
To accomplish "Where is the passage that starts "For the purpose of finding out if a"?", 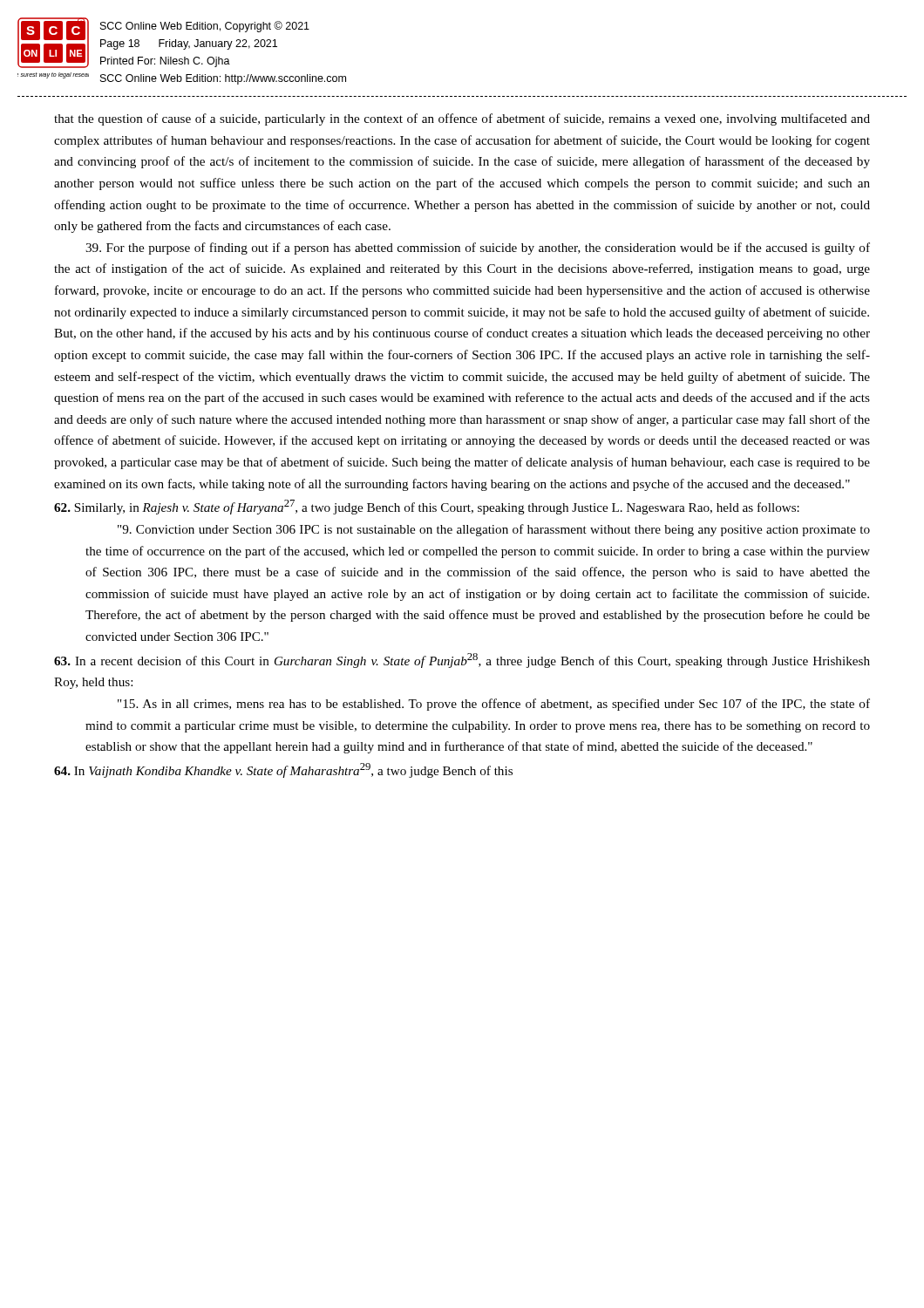I will coord(462,365).
